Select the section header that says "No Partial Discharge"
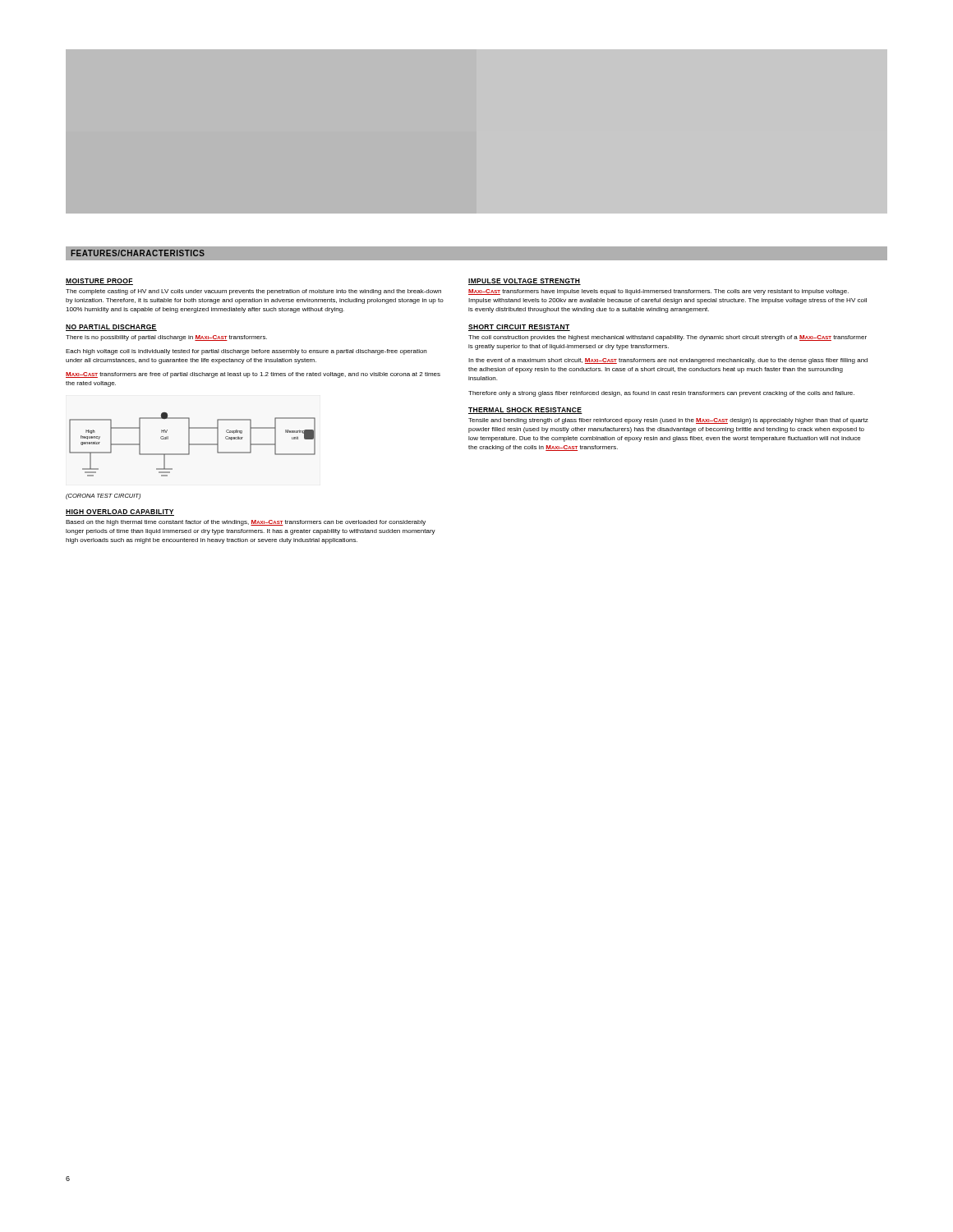 point(111,327)
